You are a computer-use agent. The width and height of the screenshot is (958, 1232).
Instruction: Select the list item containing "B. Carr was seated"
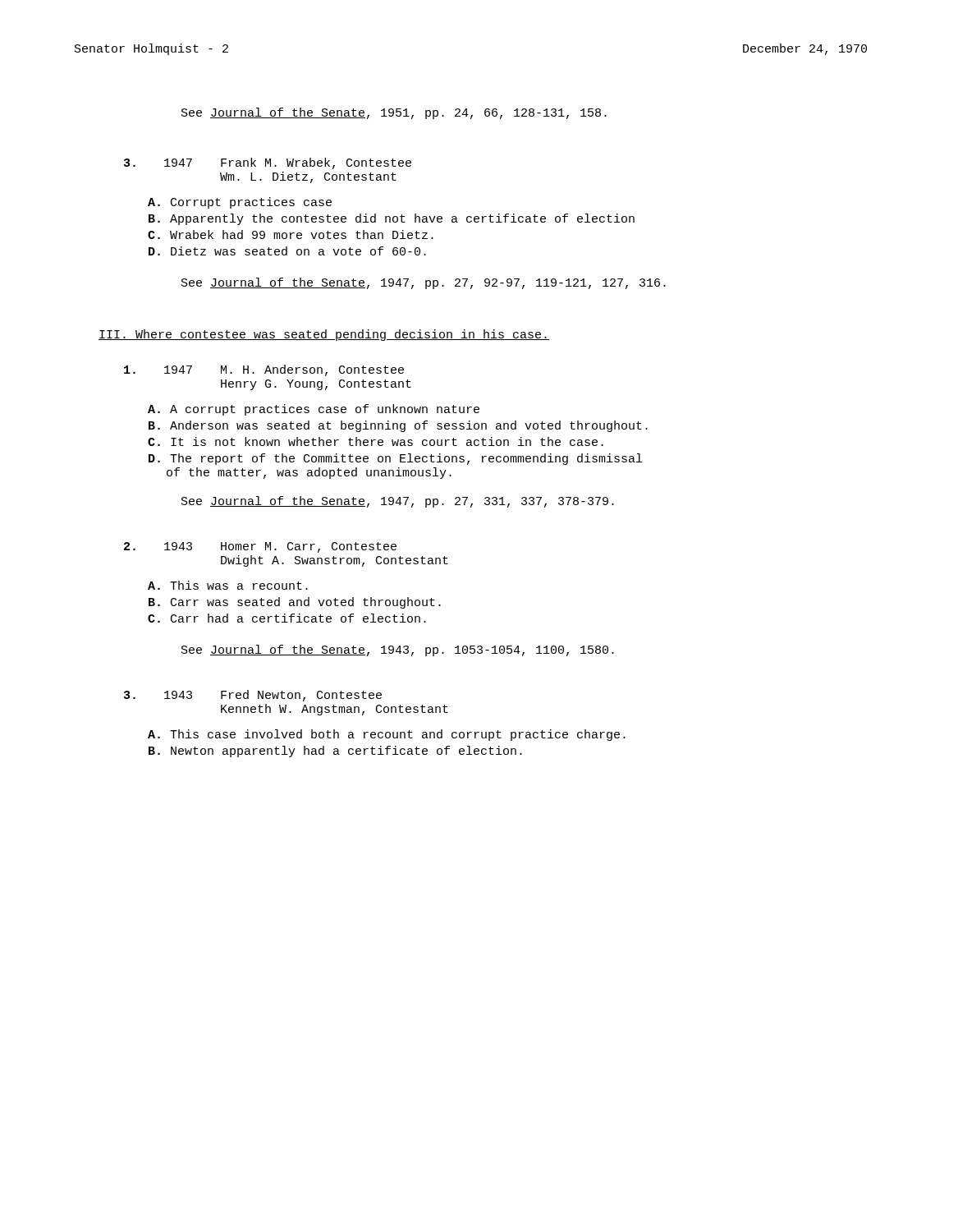pyautogui.click(x=296, y=603)
